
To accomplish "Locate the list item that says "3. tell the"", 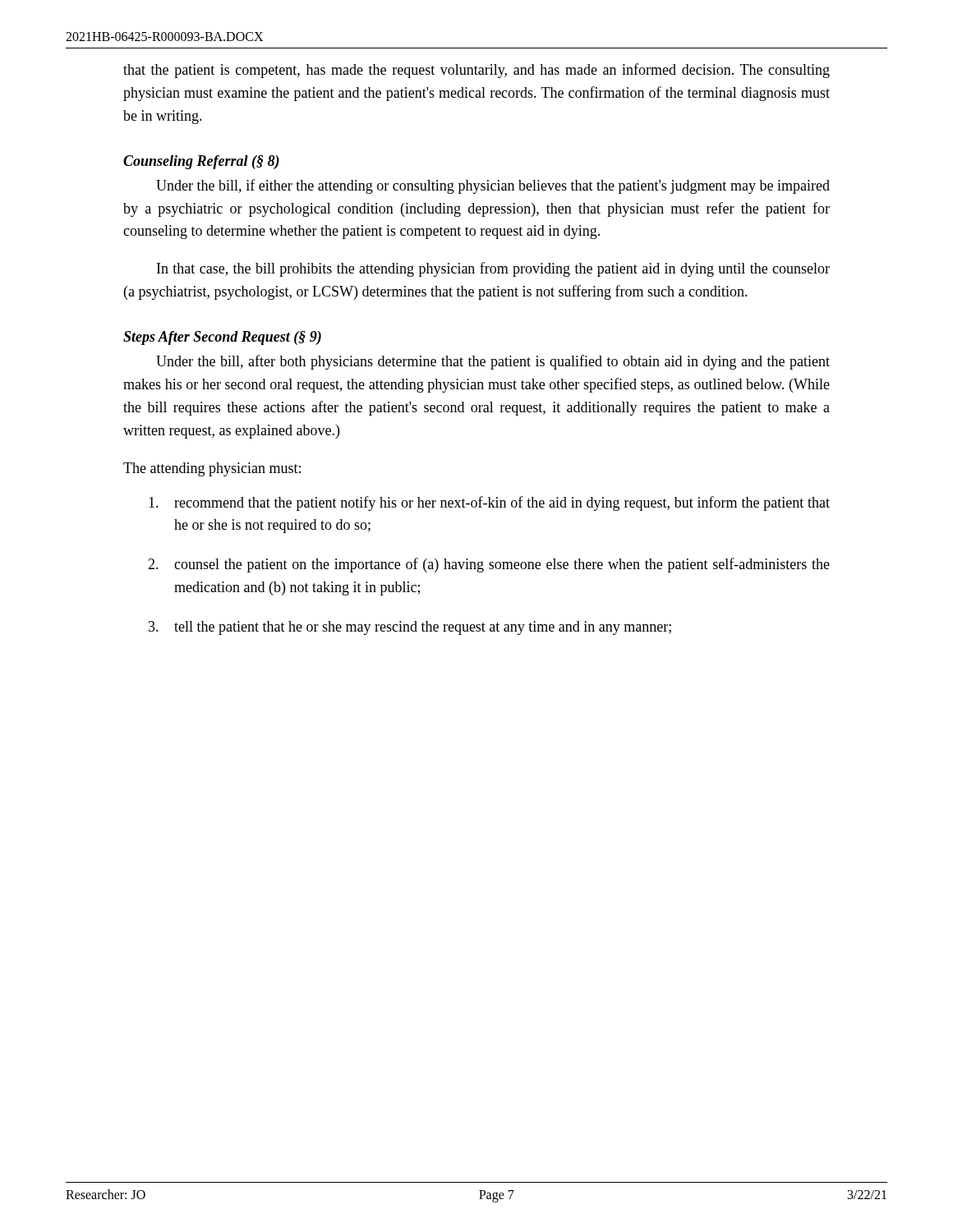I will point(489,628).
